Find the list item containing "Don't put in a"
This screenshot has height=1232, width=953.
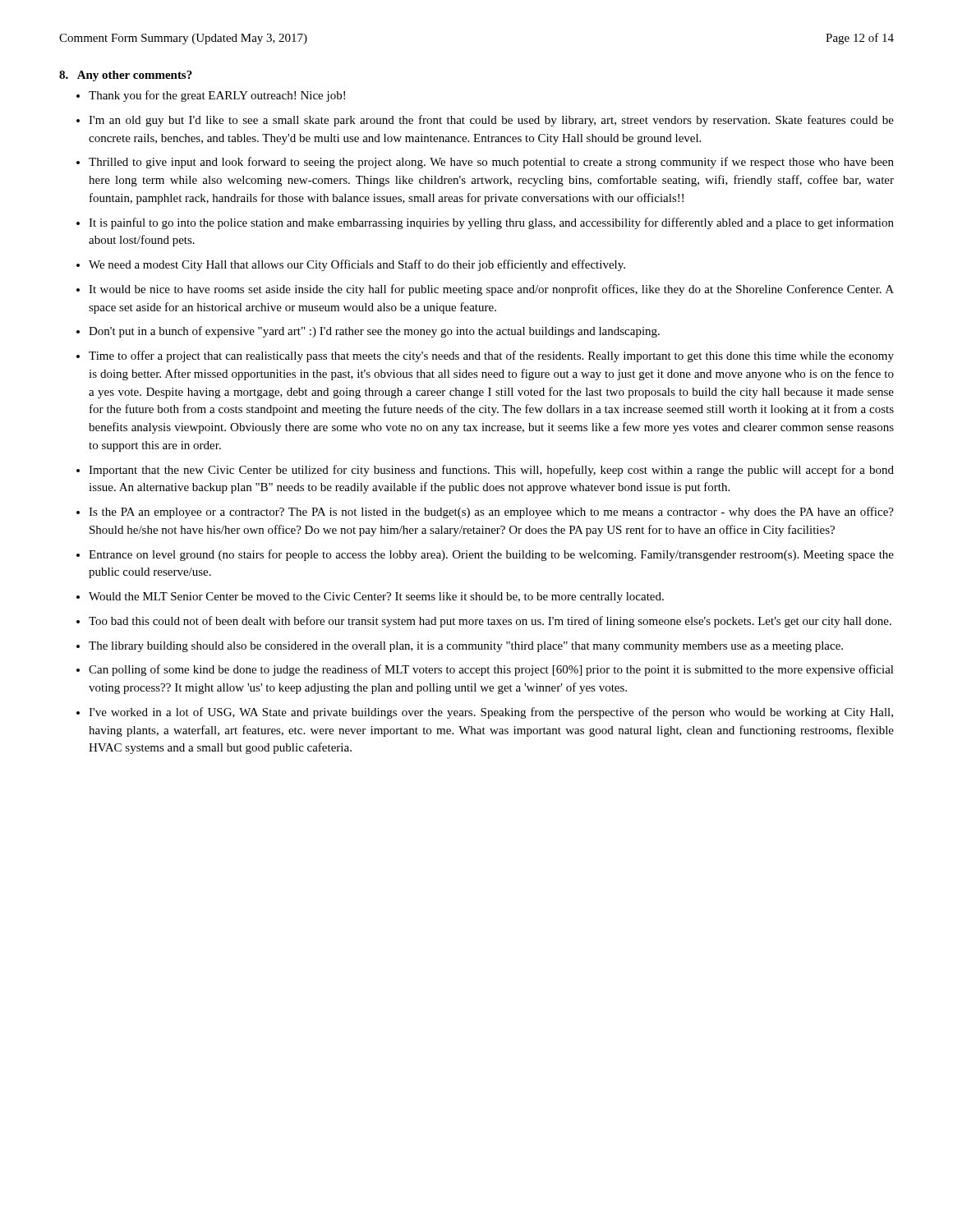[x=375, y=331]
